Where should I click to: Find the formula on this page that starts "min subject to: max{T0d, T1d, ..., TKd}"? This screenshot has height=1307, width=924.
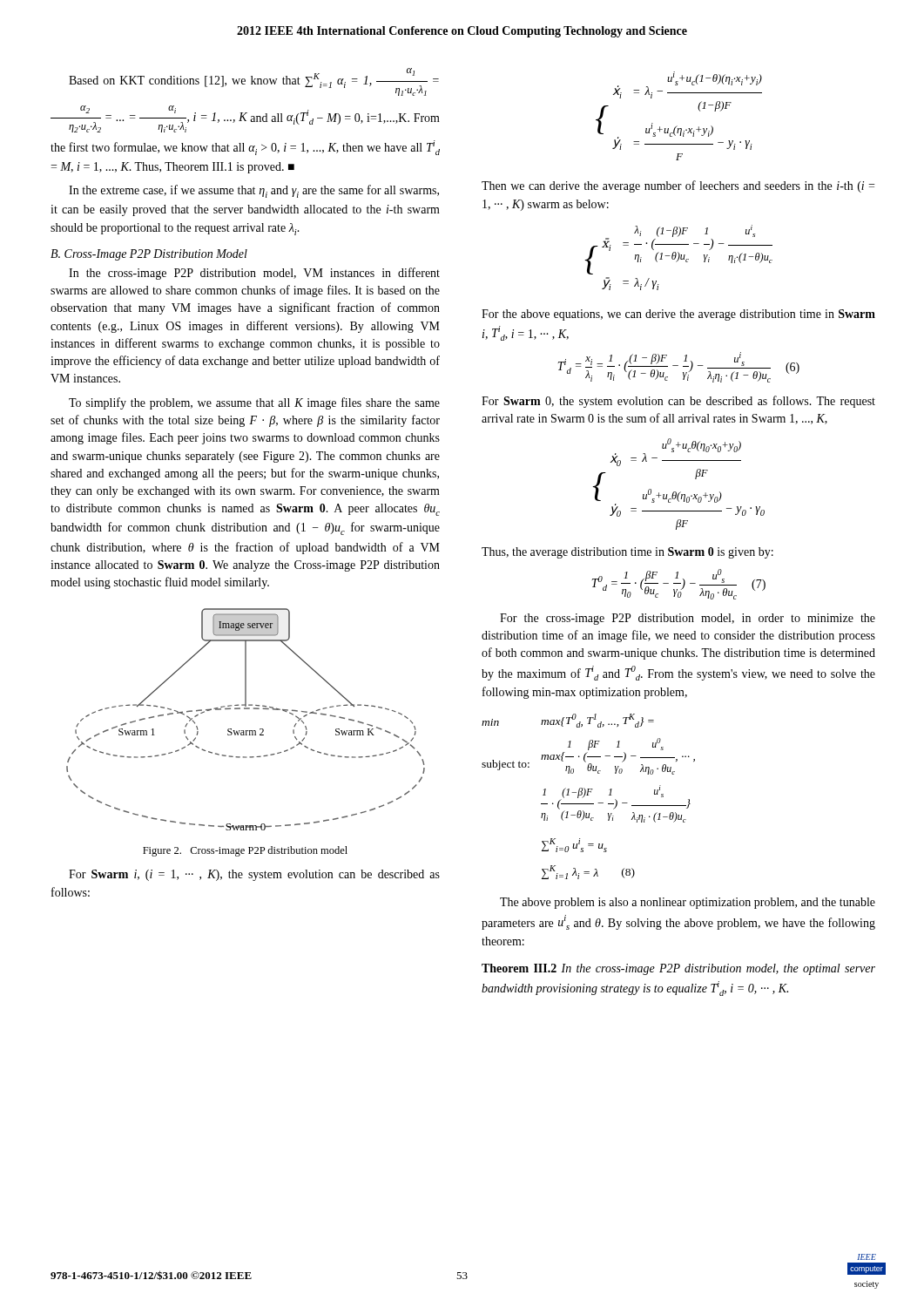[678, 797]
